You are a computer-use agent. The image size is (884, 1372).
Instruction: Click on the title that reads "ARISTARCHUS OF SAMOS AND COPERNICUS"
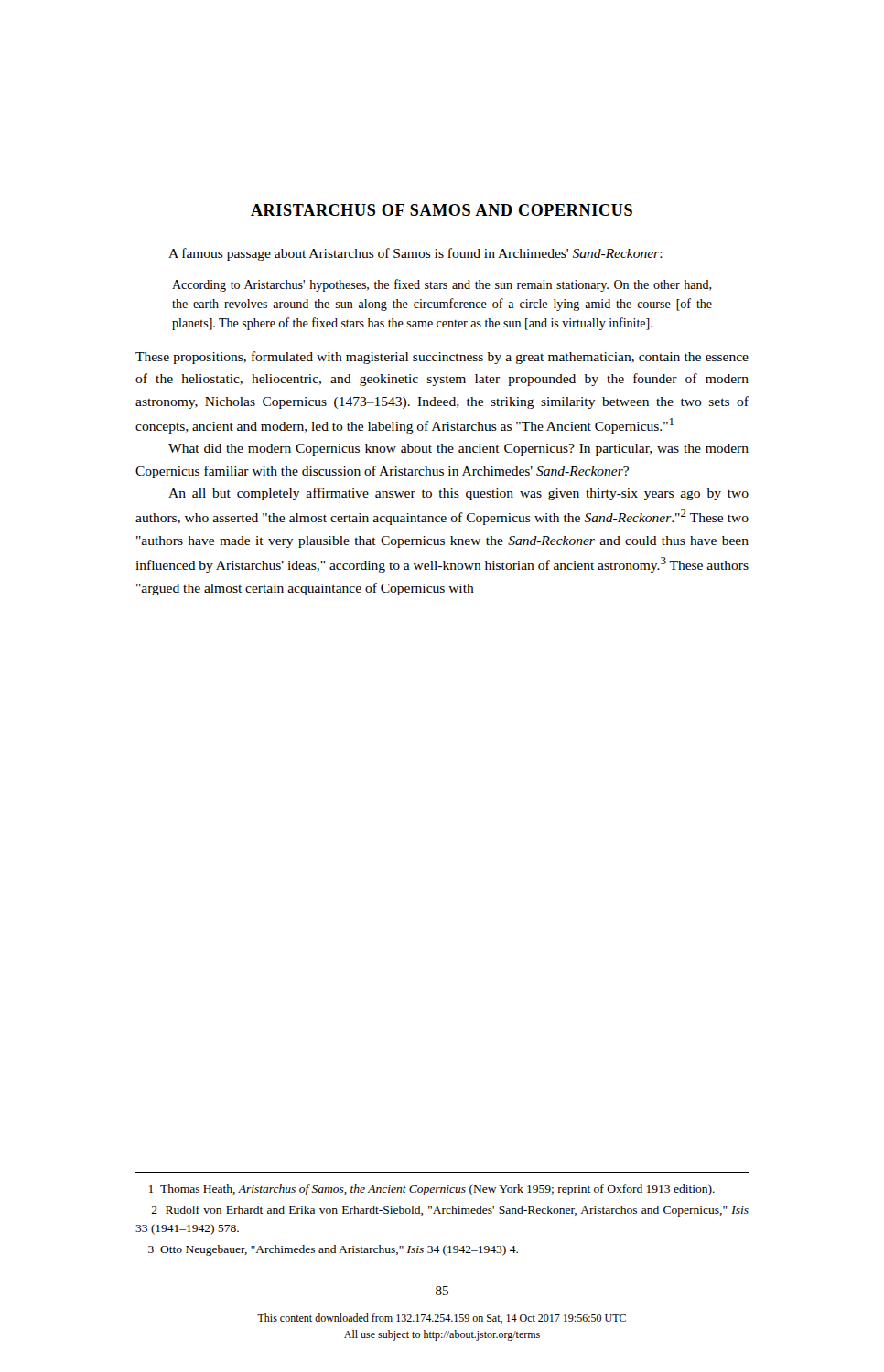(442, 210)
